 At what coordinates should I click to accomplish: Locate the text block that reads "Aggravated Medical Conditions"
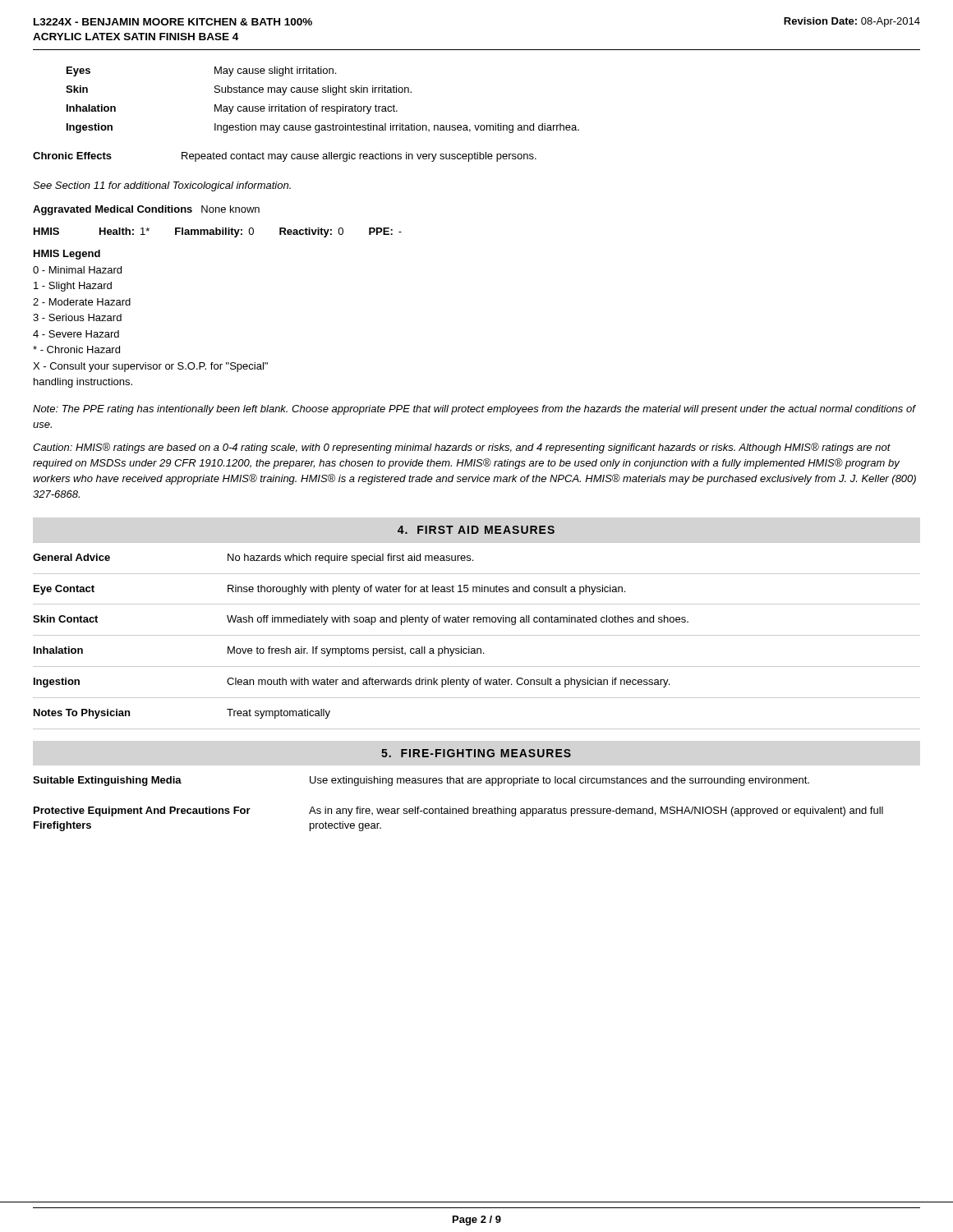146,209
